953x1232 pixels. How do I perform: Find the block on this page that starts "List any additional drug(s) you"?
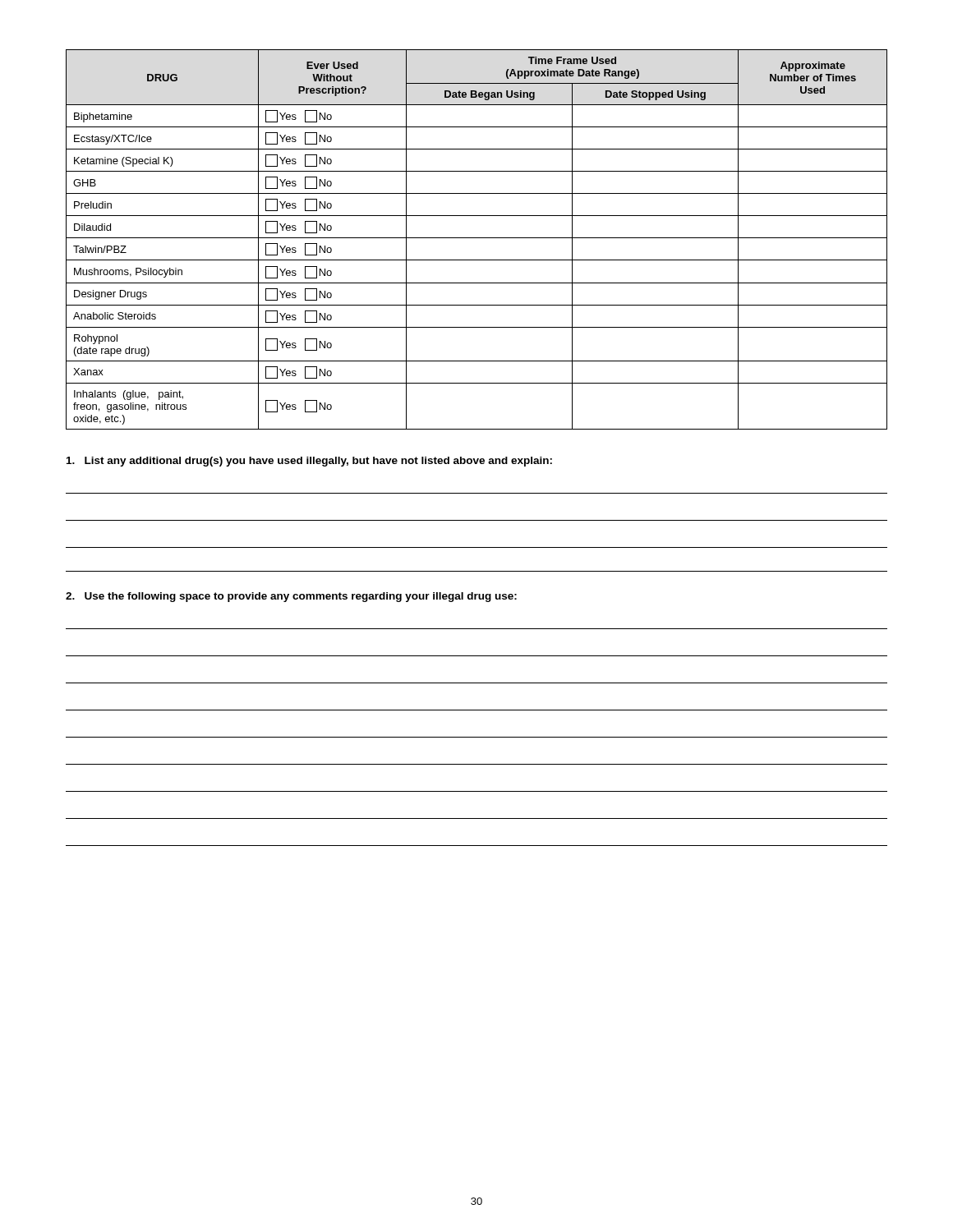click(476, 513)
